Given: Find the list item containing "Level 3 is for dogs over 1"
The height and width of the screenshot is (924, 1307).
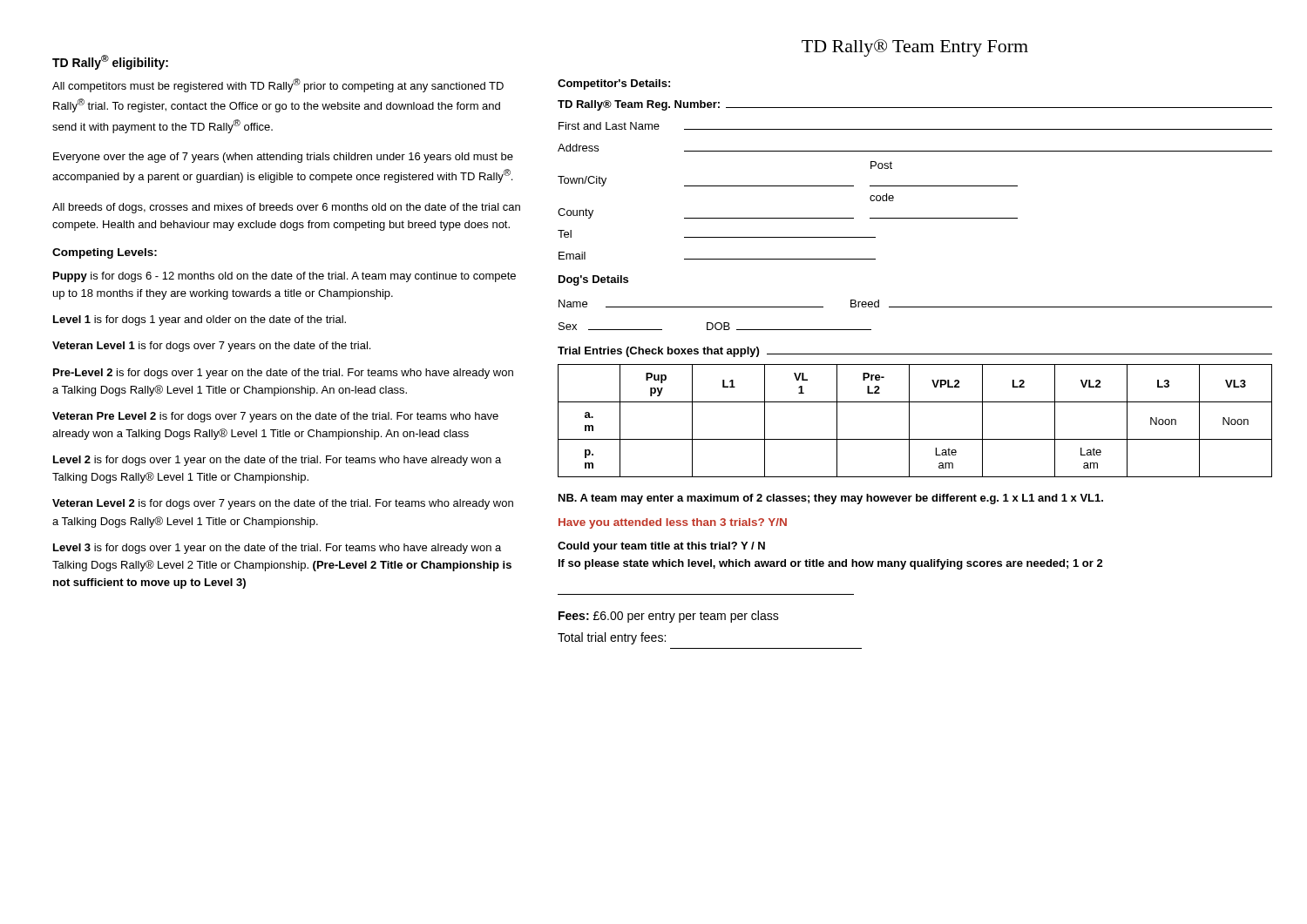Looking at the screenshot, I should [x=282, y=565].
